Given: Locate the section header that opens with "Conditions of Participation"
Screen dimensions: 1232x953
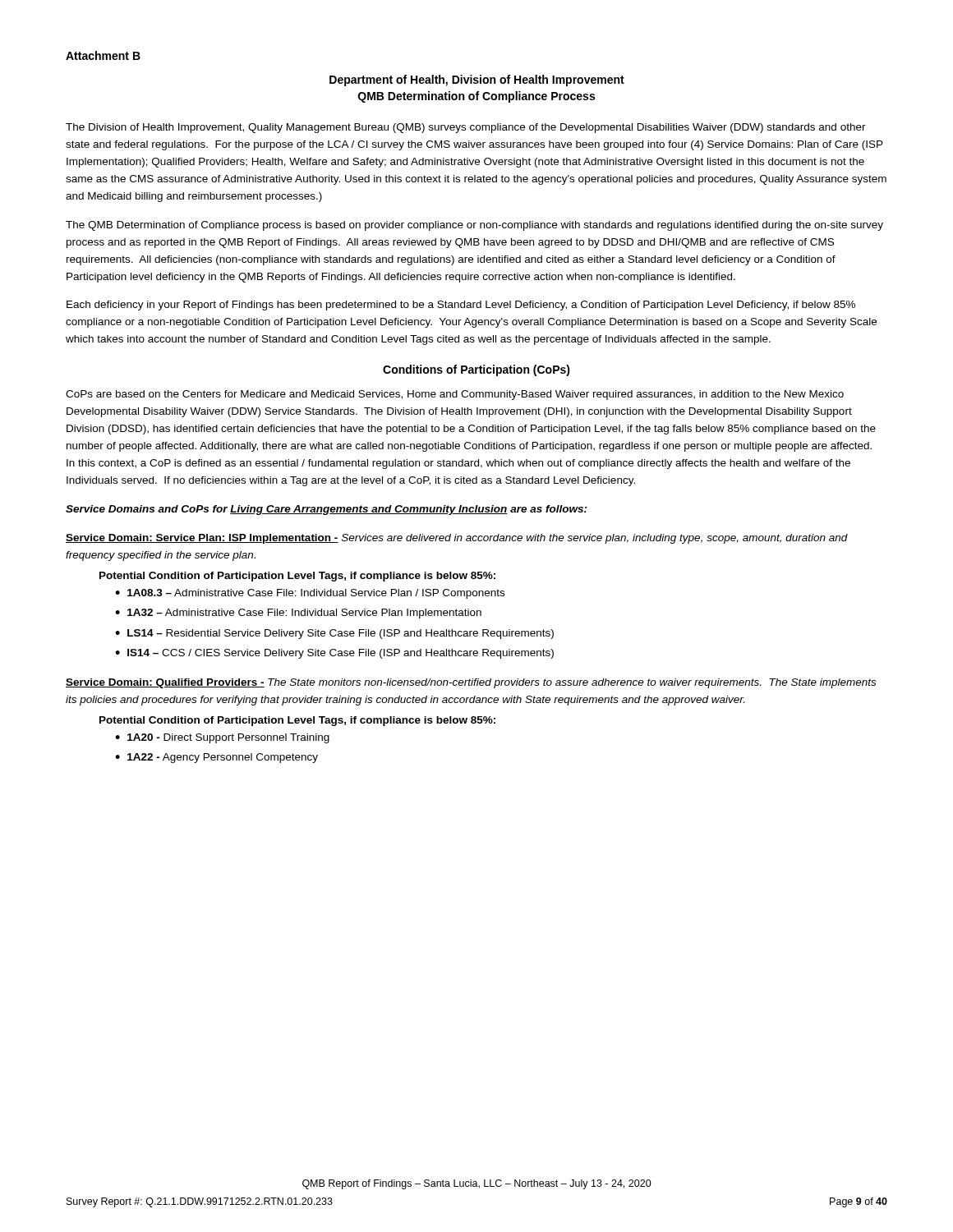Looking at the screenshot, I should (x=476, y=370).
